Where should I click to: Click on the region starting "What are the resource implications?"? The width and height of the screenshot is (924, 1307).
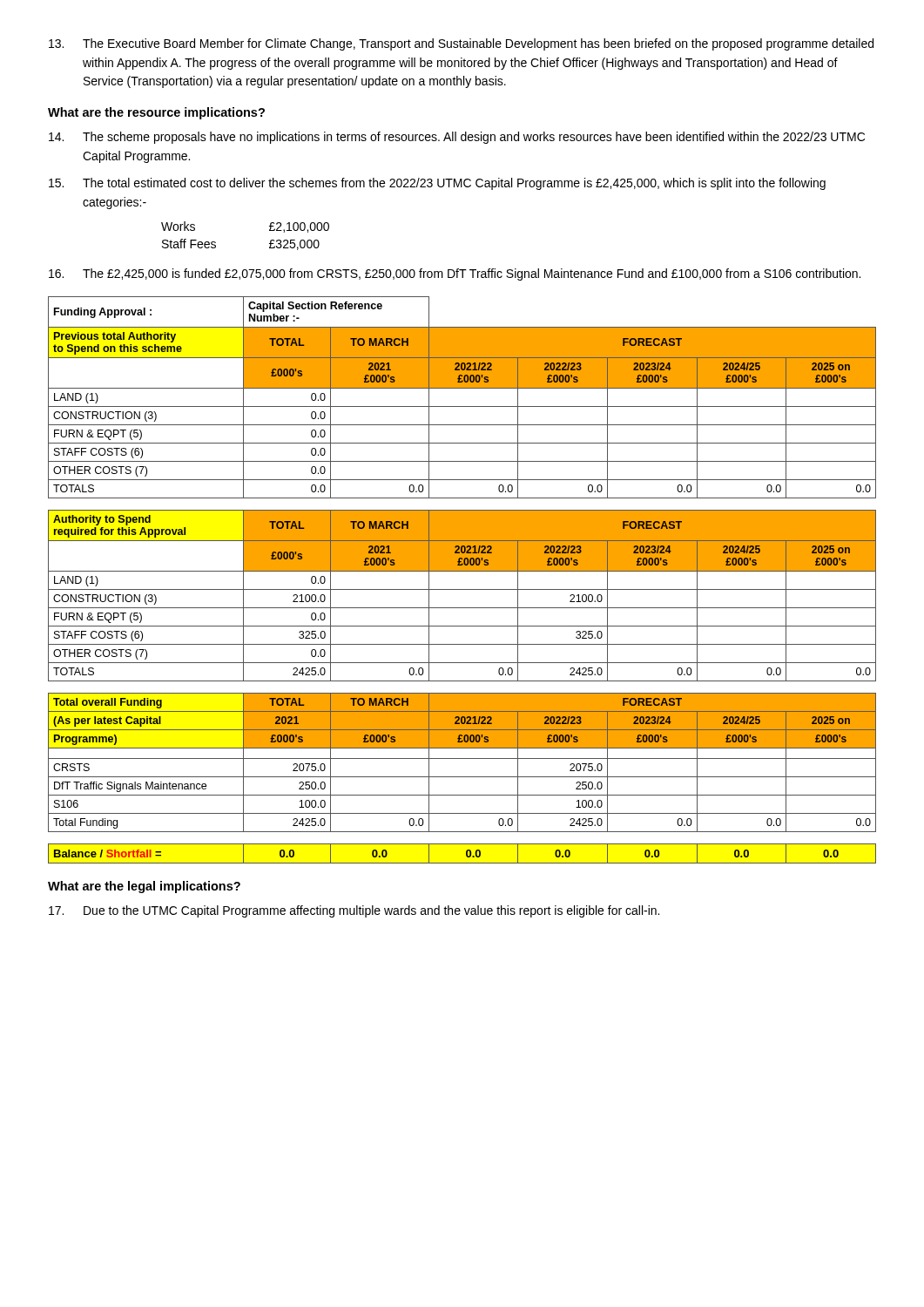click(x=157, y=112)
